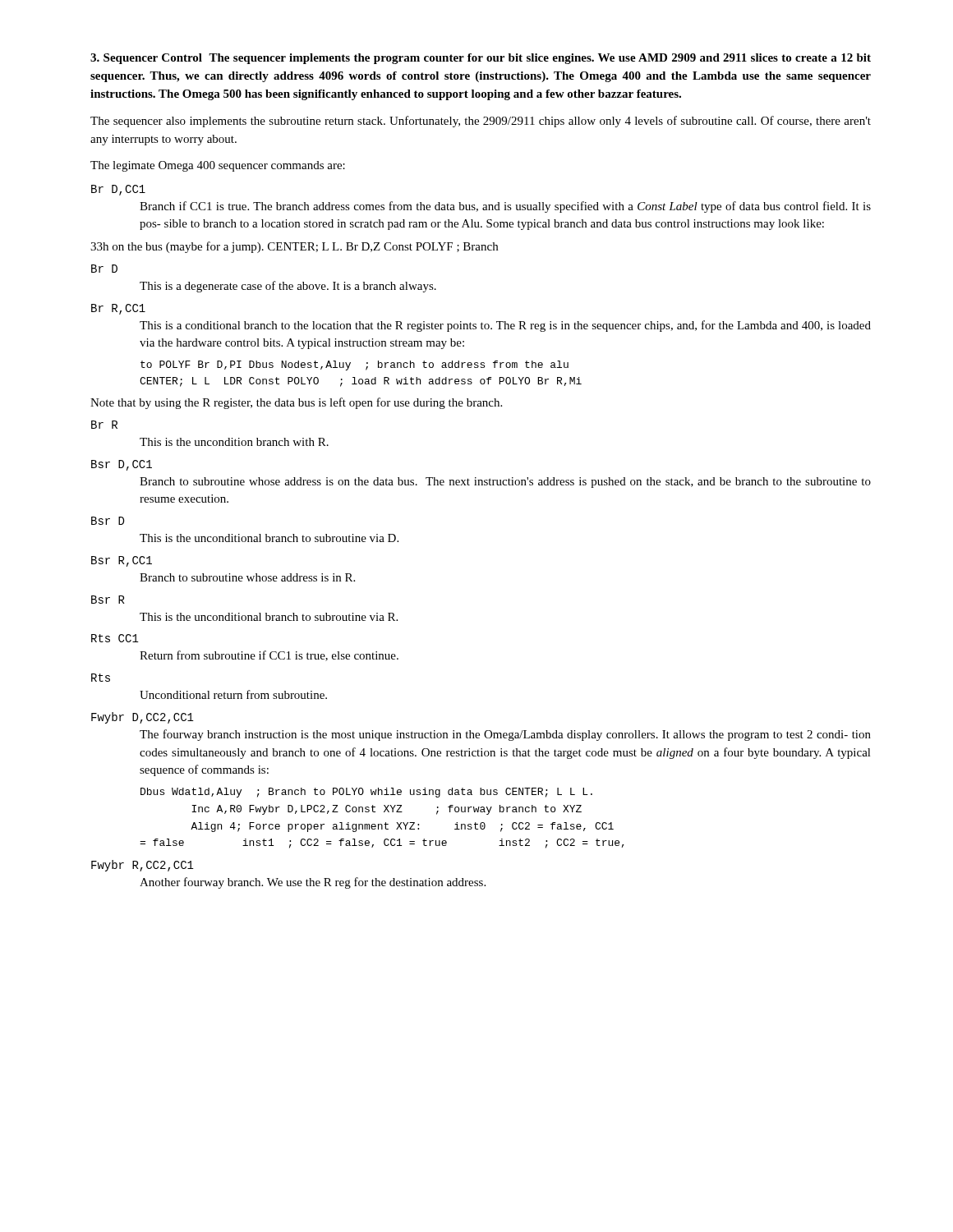Click on the text block starting "Br R,CC1"

[x=118, y=309]
